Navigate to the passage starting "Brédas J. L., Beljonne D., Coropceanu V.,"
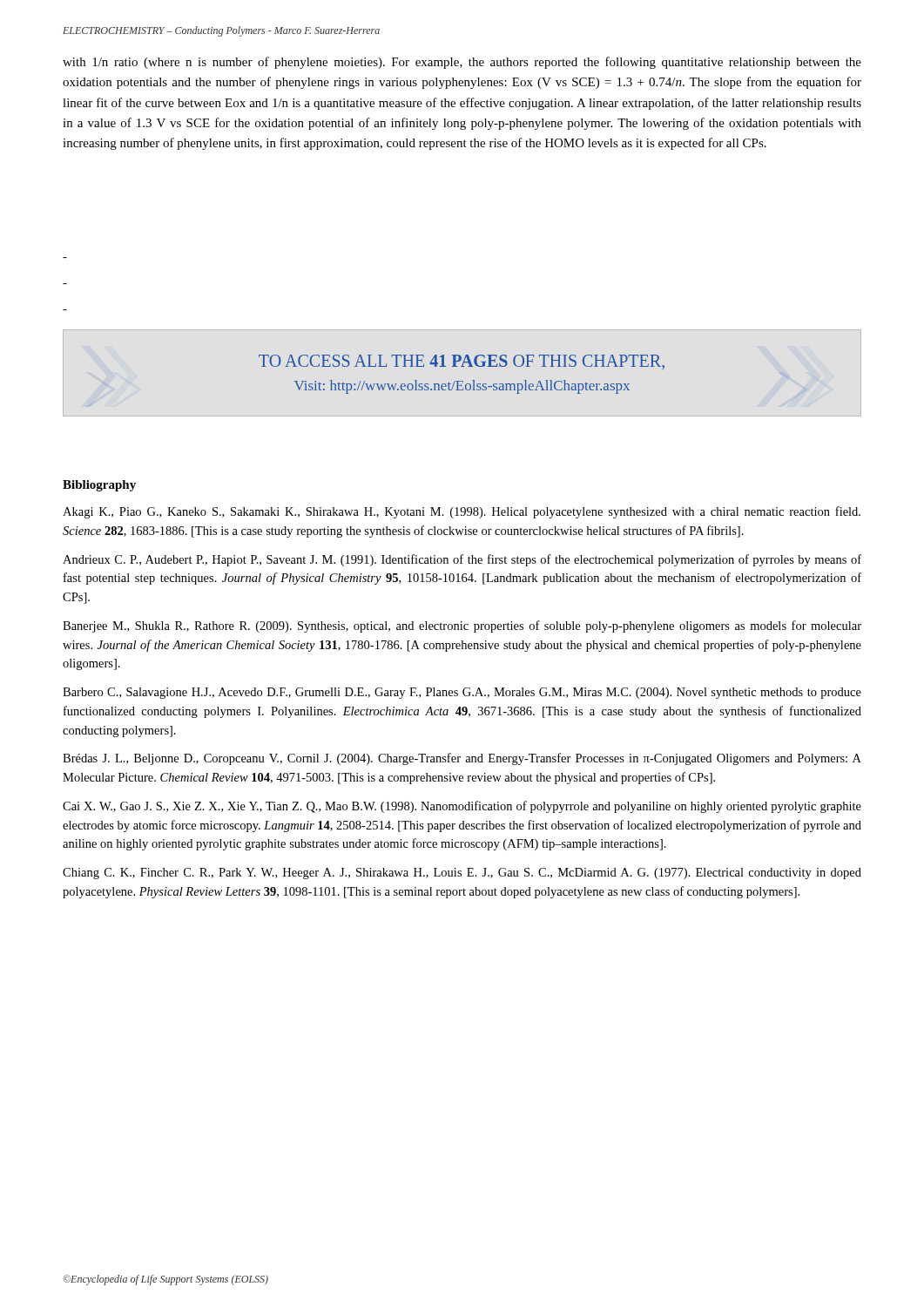Image resolution: width=924 pixels, height=1307 pixels. pyautogui.click(x=462, y=768)
